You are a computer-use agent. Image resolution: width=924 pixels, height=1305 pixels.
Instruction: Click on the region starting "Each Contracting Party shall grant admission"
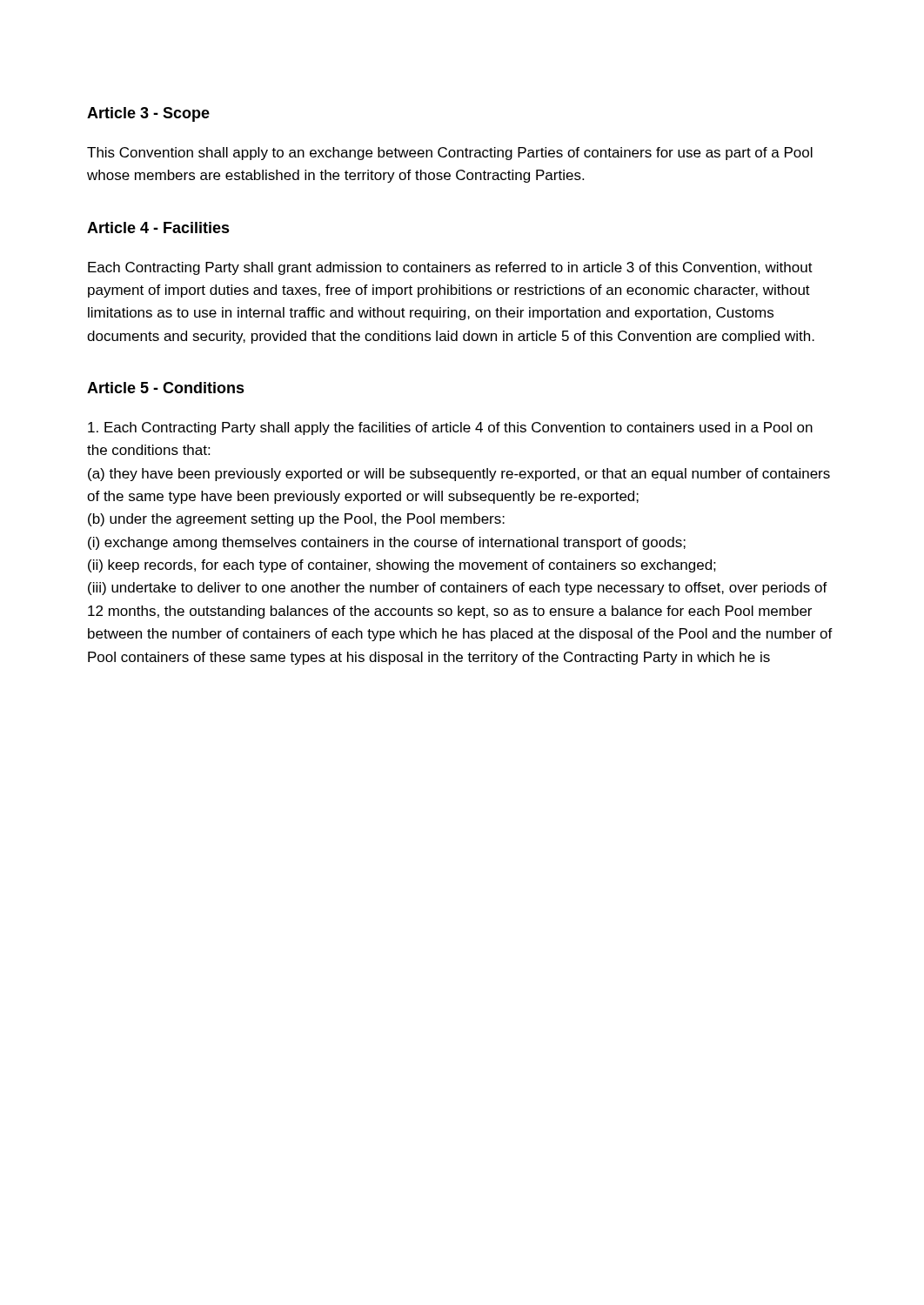[451, 302]
